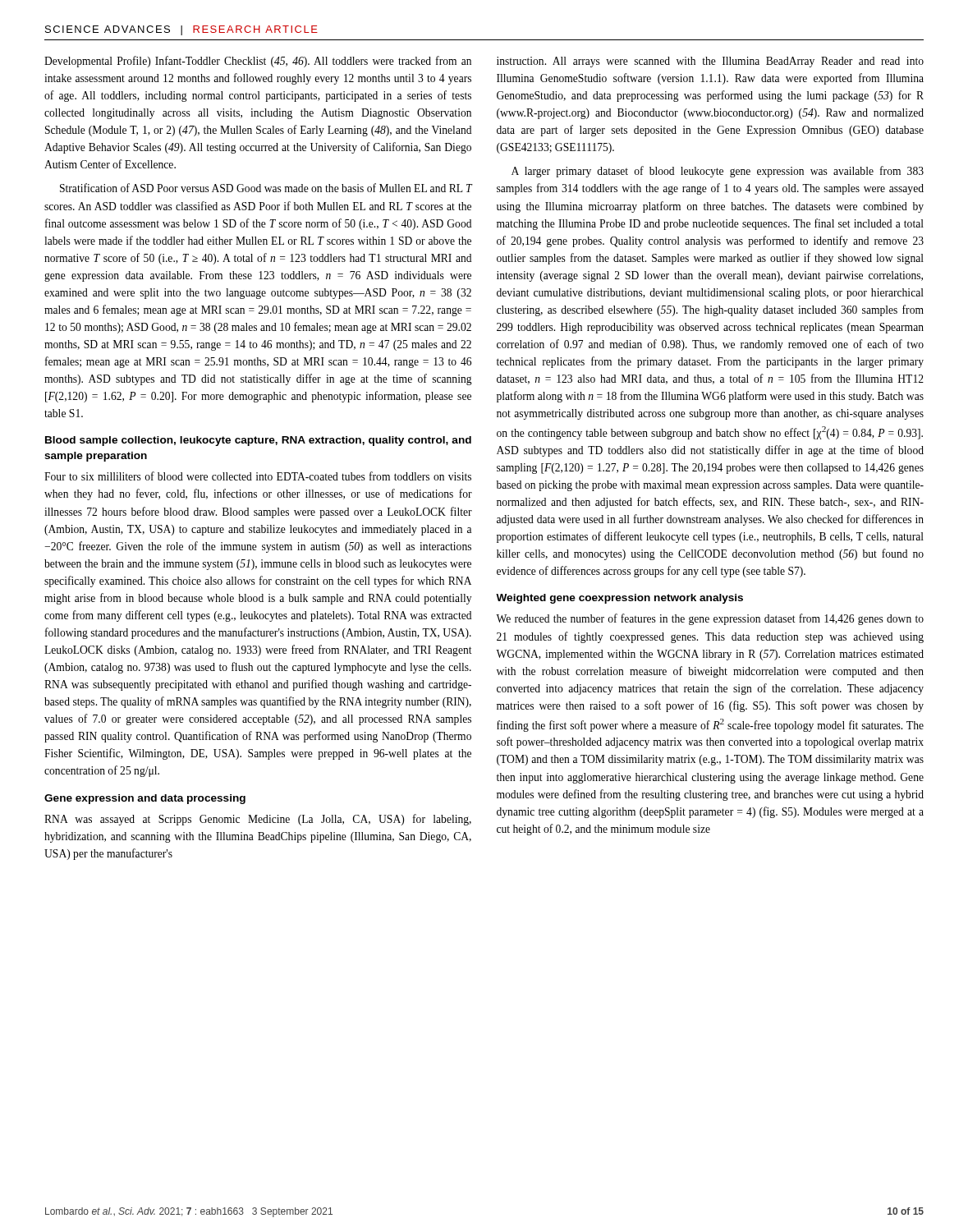Find the text block containing "RNA was assayed at Scripps"

(x=258, y=836)
